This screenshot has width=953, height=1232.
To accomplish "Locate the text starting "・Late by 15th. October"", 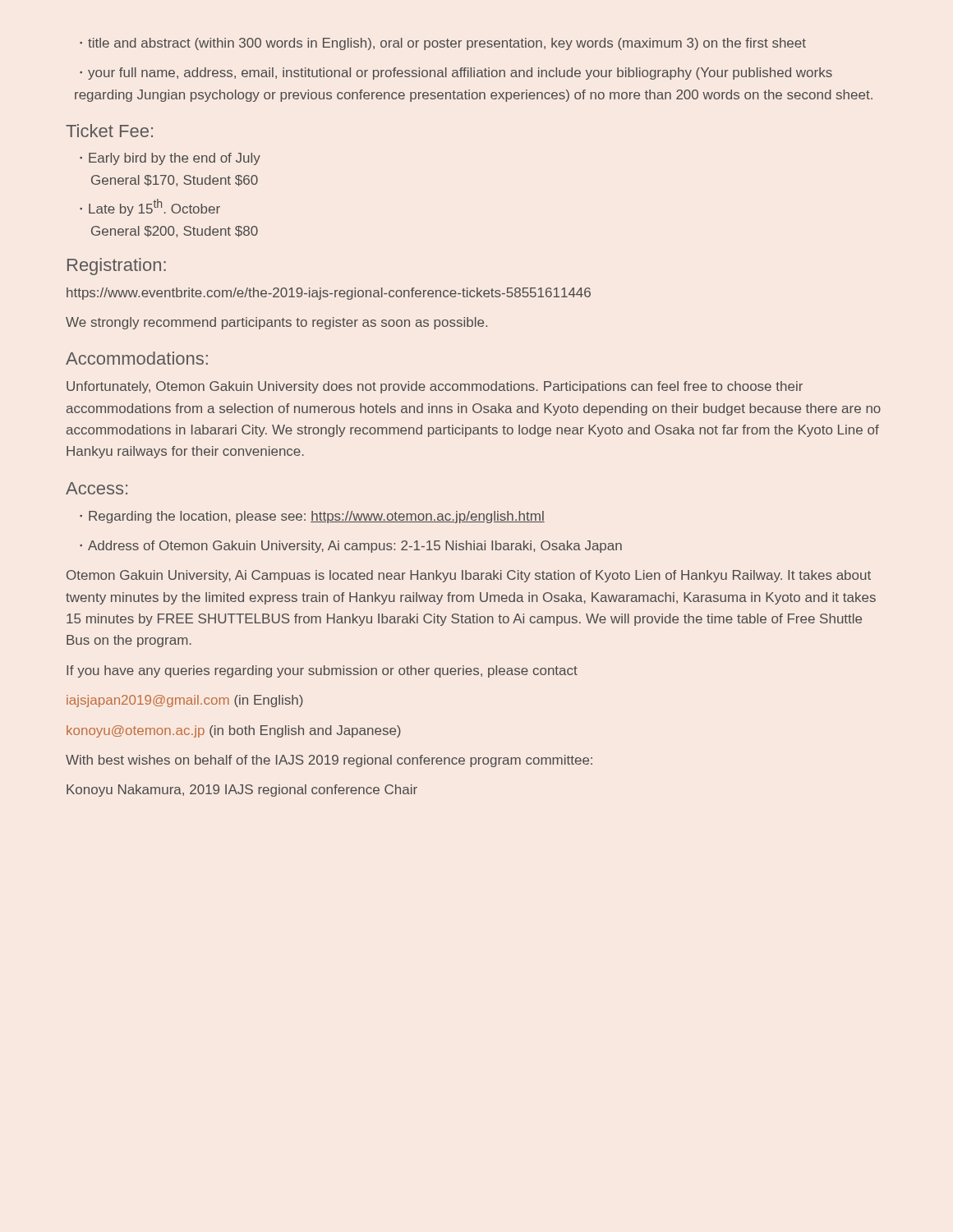I will click(147, 207).
